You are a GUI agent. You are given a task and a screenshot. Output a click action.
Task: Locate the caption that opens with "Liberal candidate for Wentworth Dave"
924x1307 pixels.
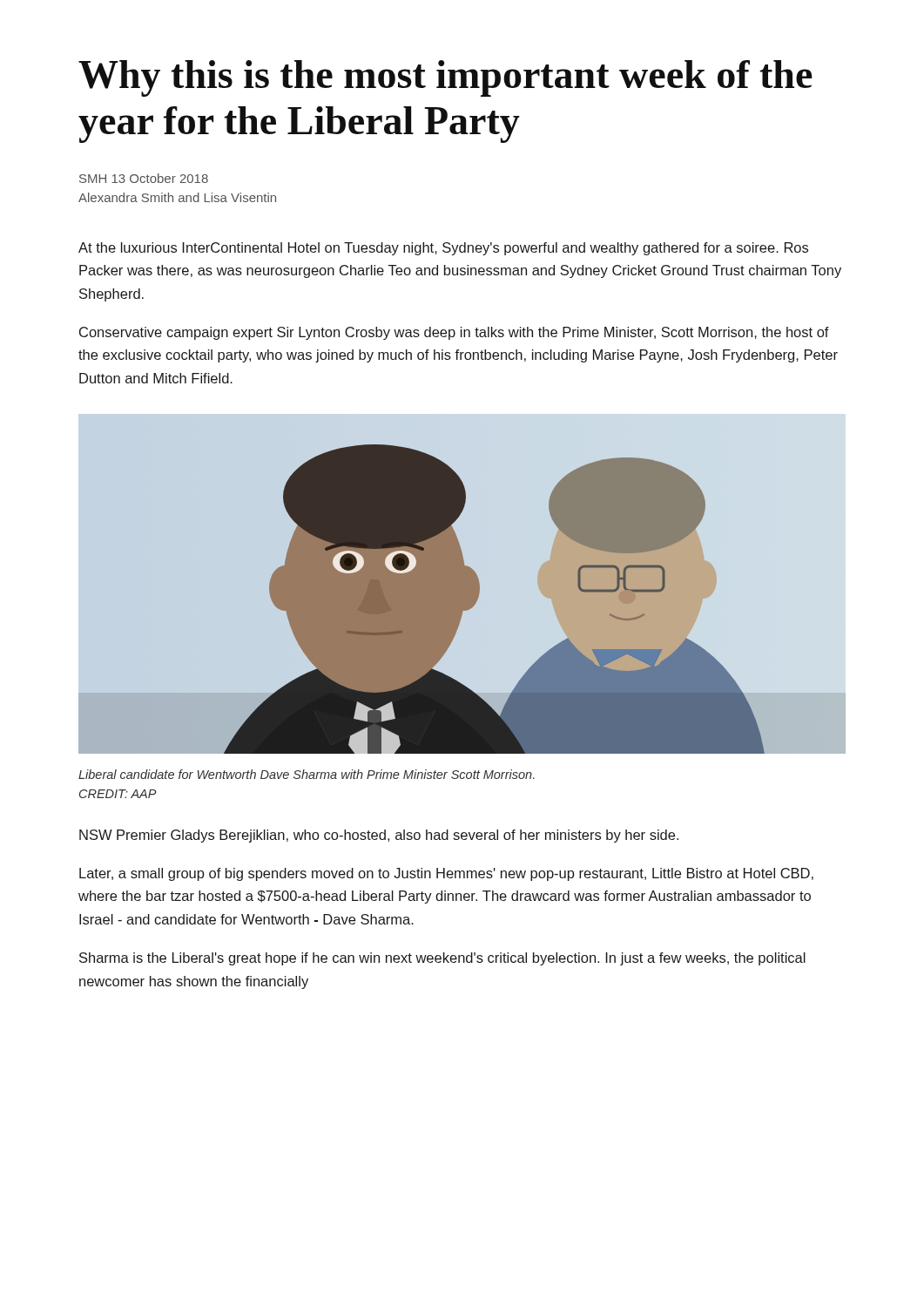pyautogui.click(x=462, y=785)
